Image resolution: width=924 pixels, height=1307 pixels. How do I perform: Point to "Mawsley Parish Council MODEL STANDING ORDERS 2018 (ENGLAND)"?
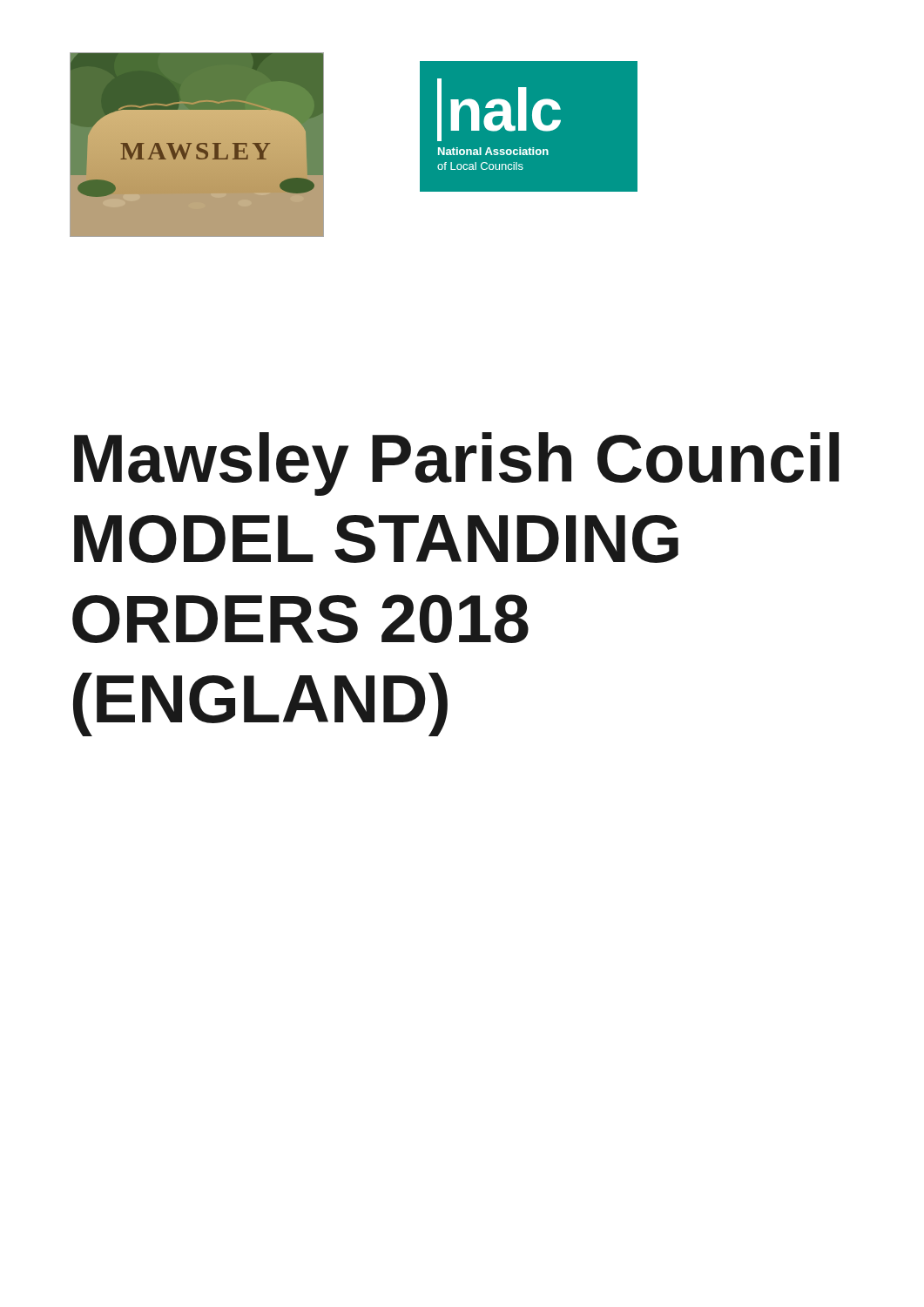(462, 579)
